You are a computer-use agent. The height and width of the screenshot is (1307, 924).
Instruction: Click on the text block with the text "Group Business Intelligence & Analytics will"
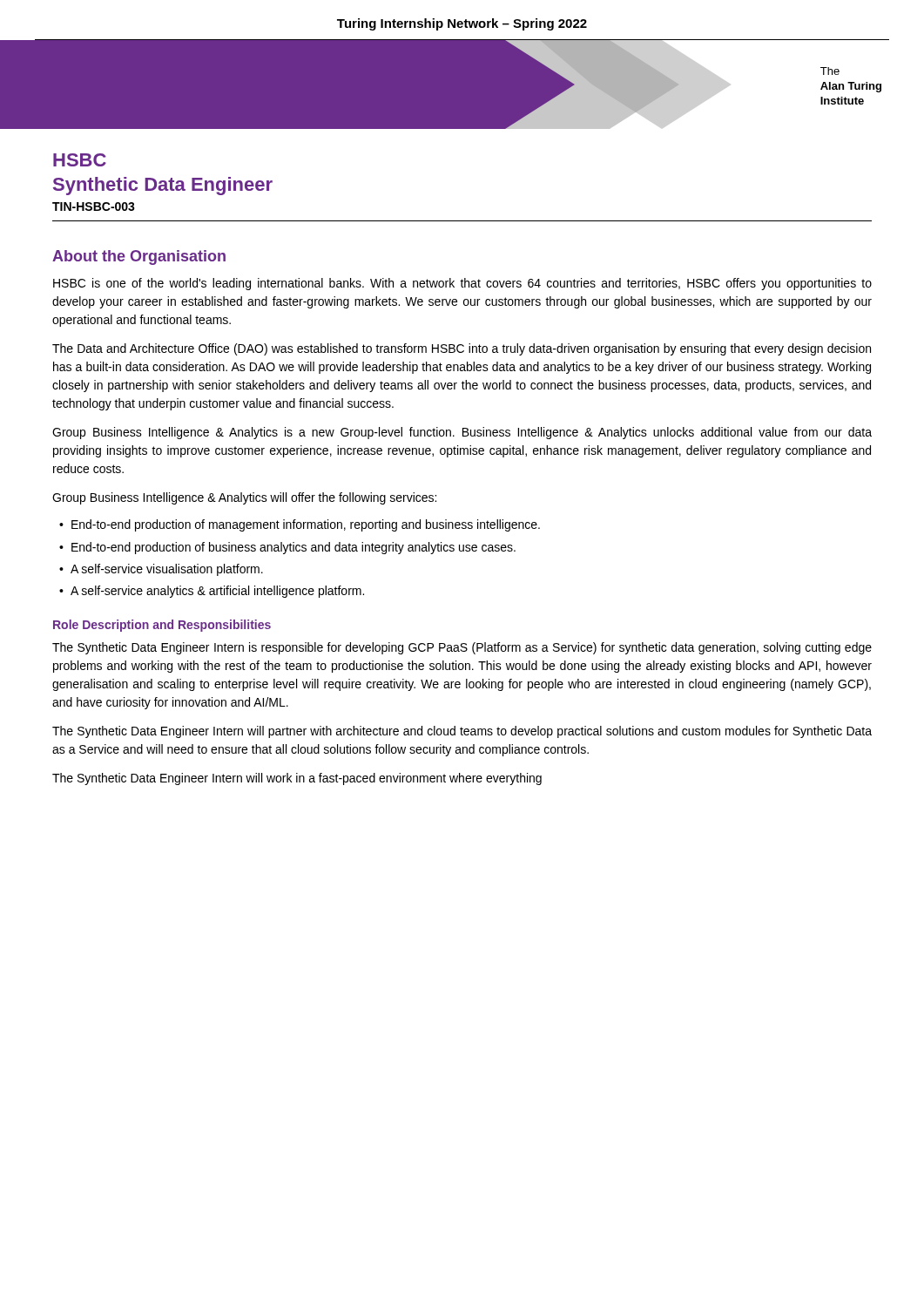pyautogui.click(x=245, y=498)
